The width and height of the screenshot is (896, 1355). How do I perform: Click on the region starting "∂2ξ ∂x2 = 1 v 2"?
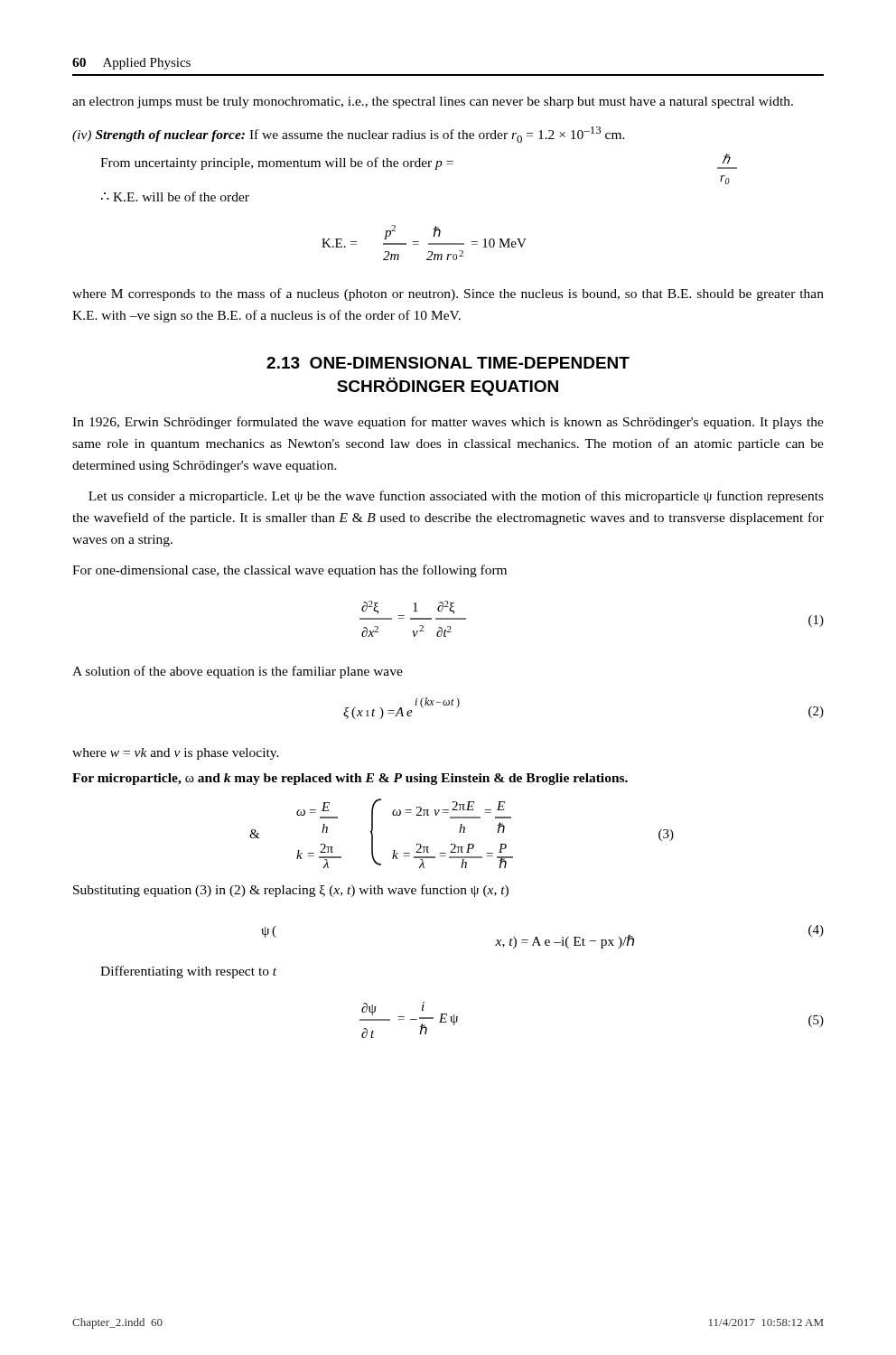[420, 618]
